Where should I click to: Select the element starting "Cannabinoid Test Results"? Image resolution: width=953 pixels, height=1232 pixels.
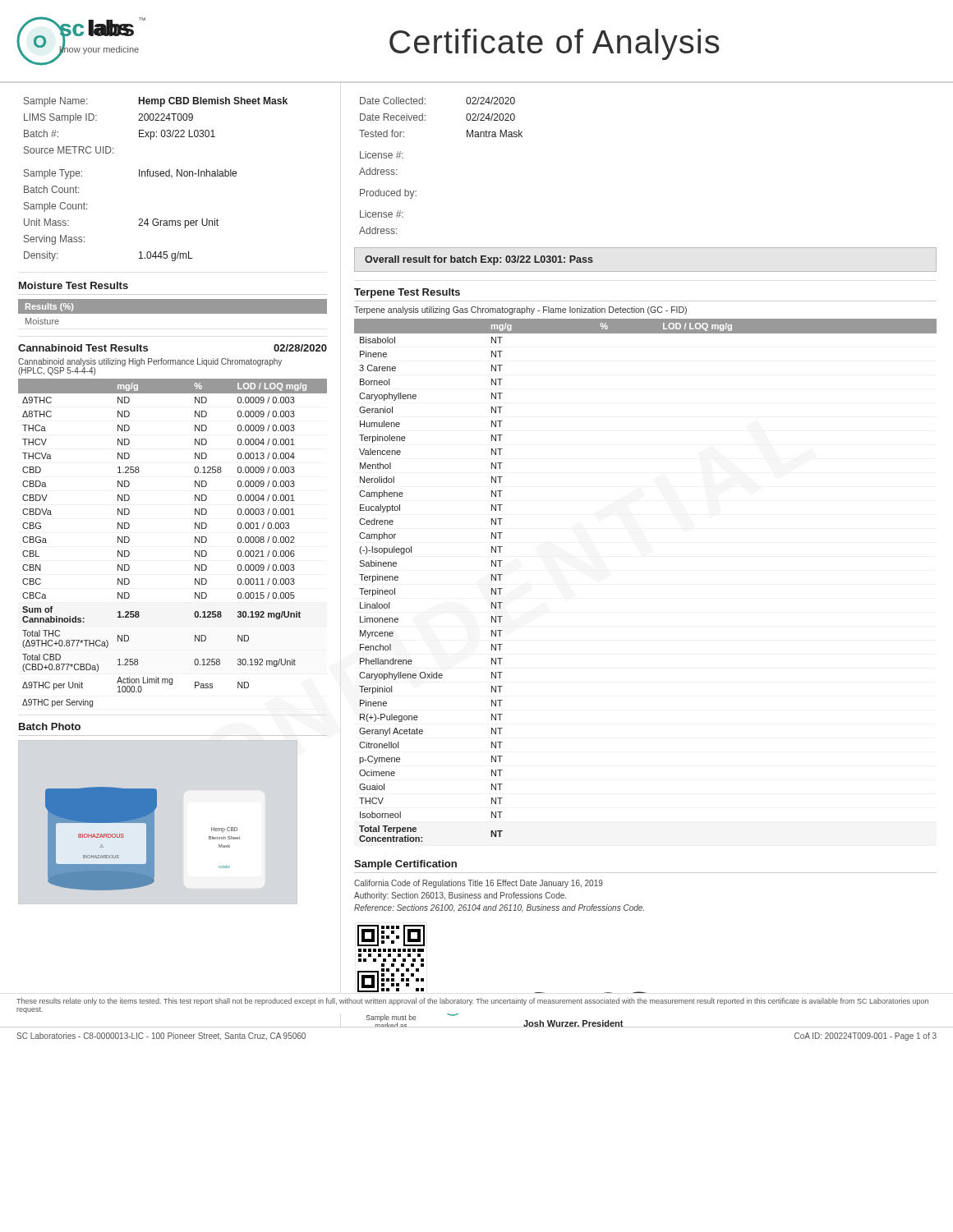[83, 348]
